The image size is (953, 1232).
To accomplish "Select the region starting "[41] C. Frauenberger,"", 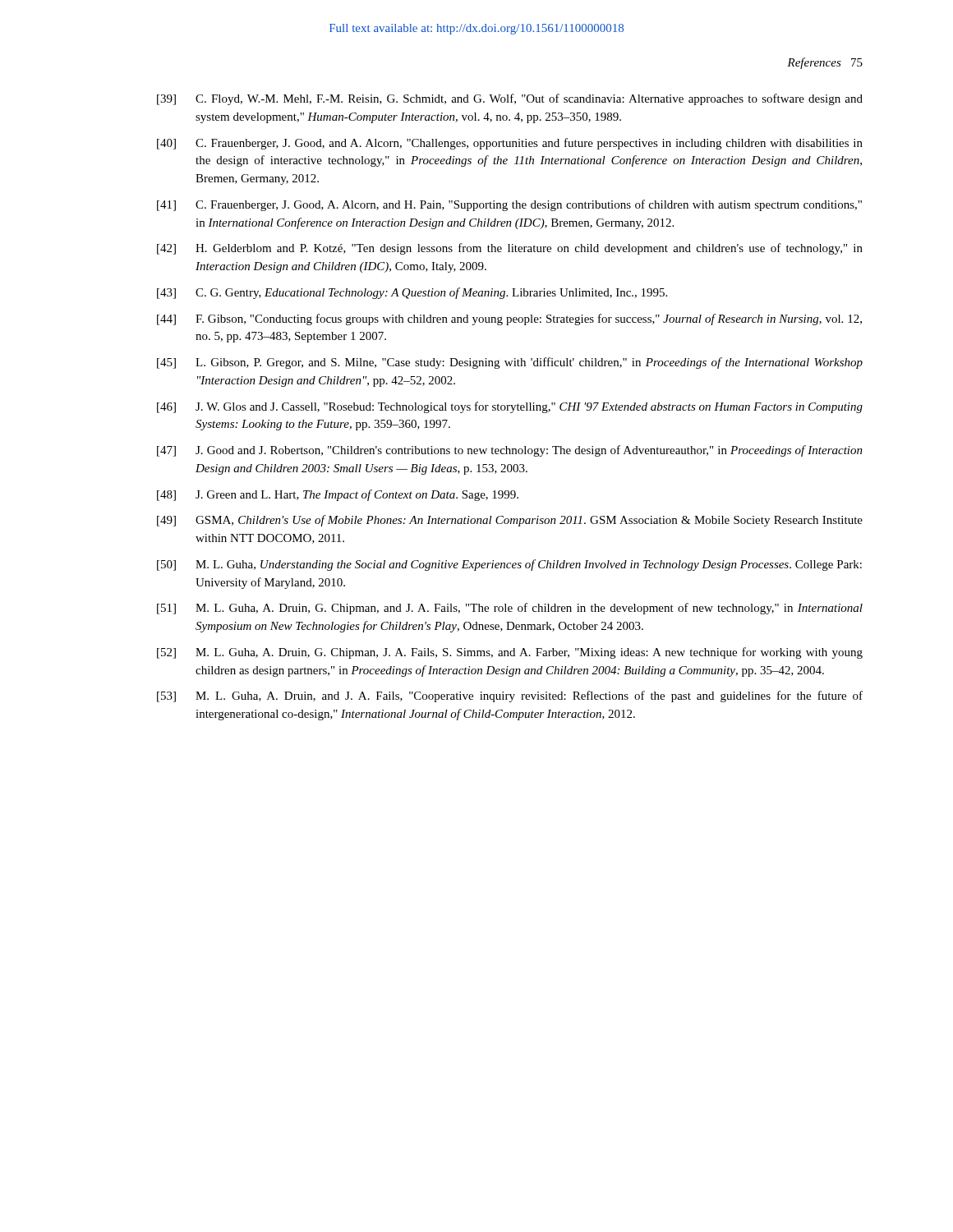I will coord(509,214).
